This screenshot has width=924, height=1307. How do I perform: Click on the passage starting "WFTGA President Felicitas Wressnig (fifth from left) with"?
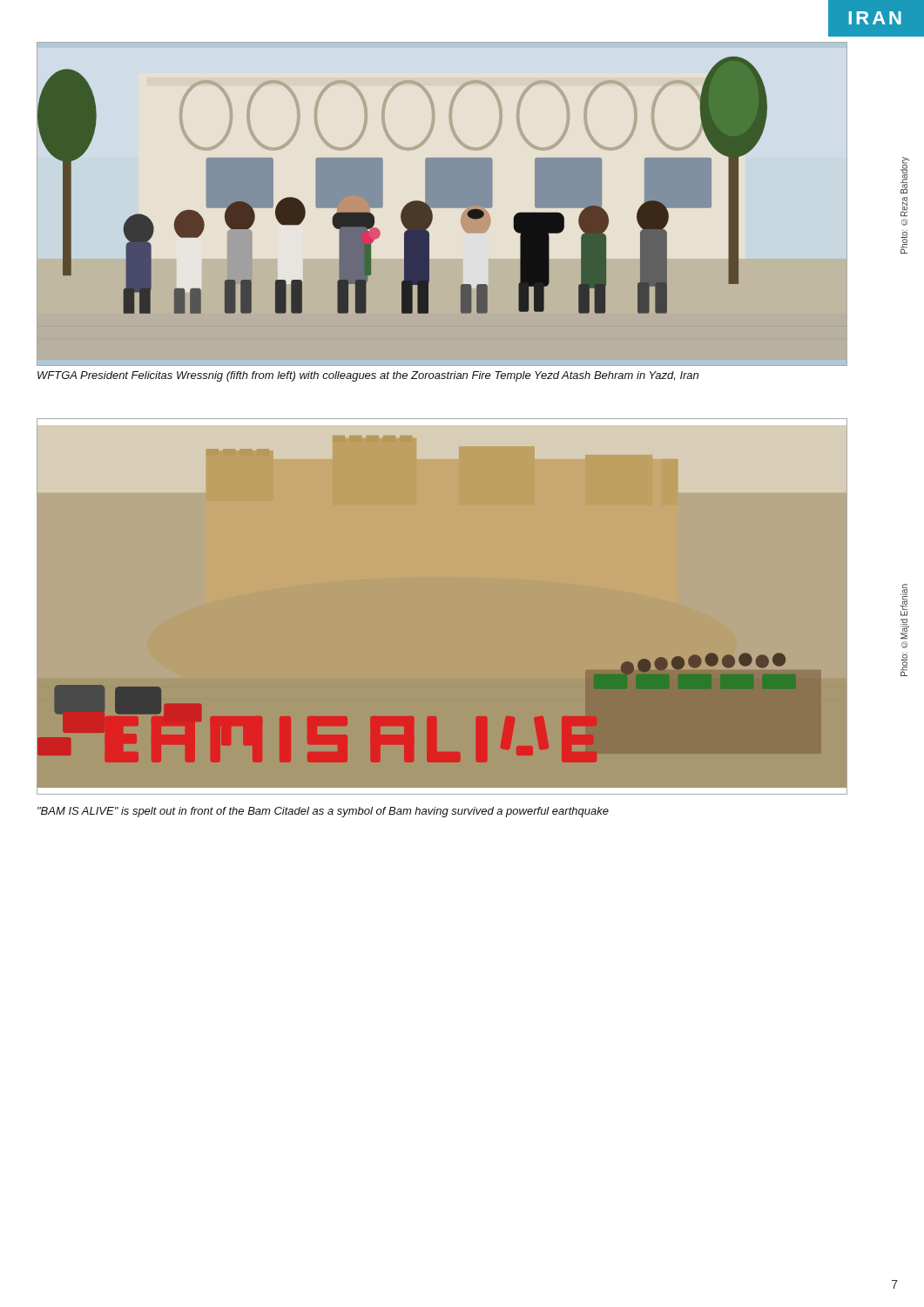point(368,375)
